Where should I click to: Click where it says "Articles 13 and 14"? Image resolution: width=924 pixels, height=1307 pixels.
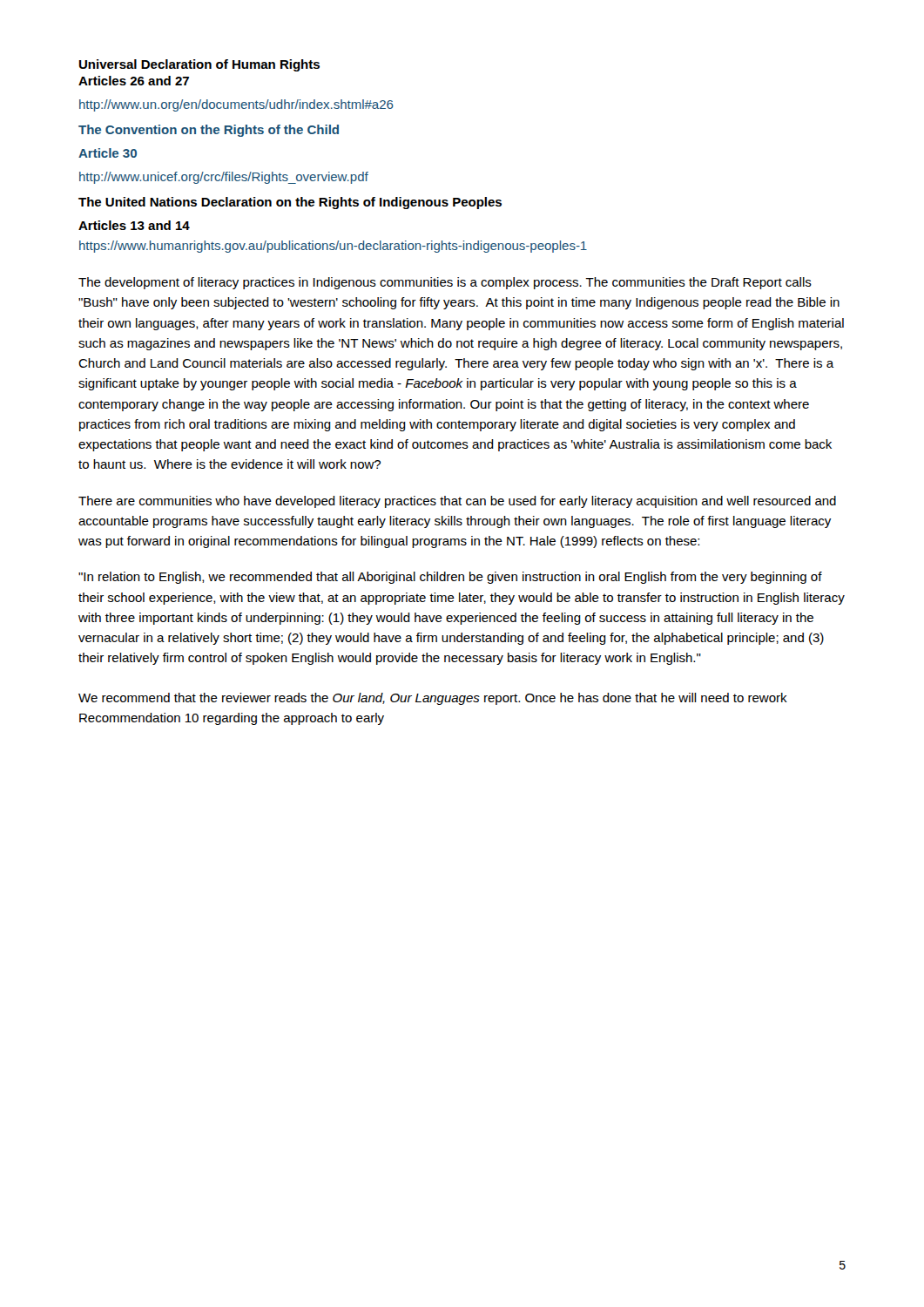tap(134, 225)
